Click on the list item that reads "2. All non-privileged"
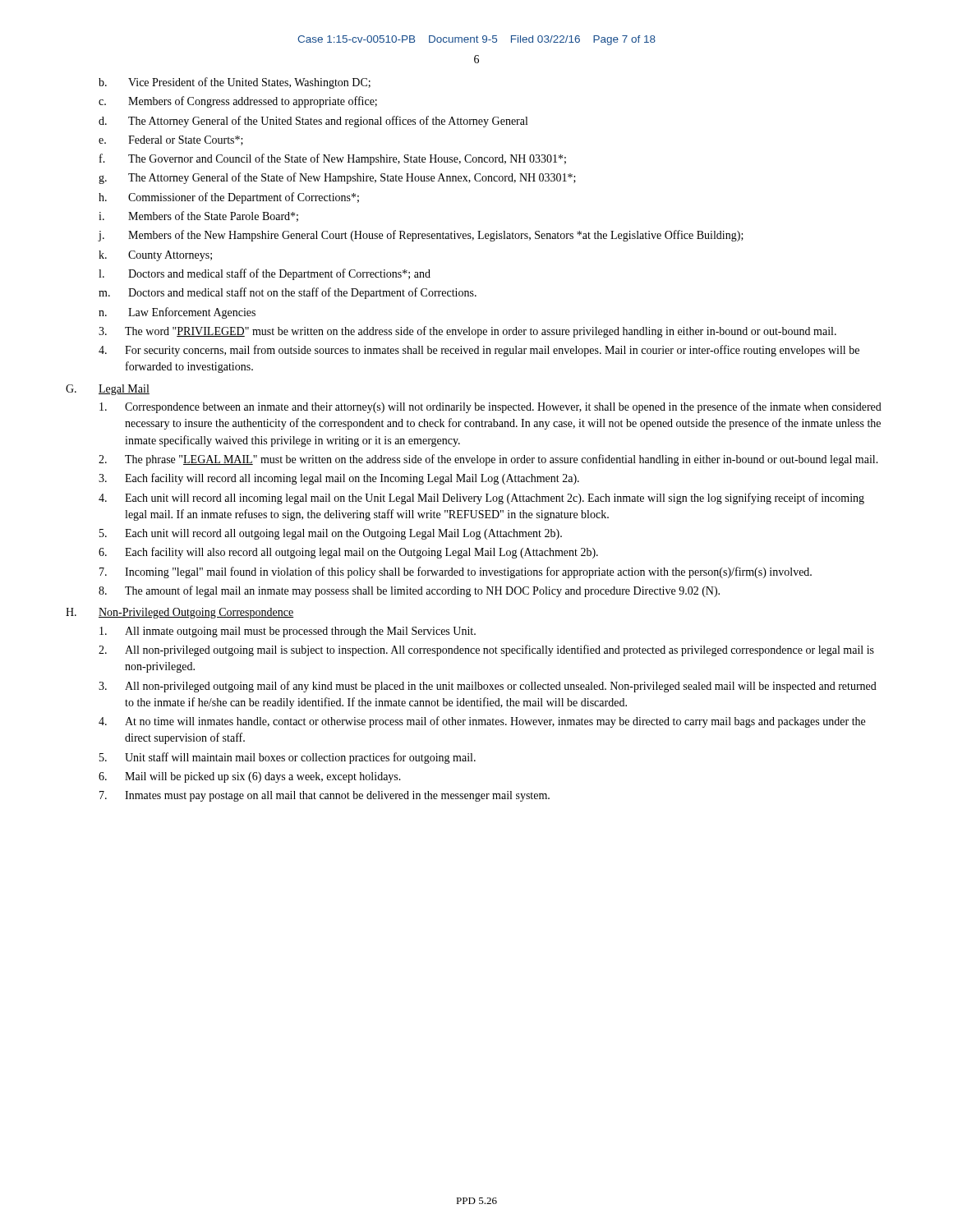The image size is (953, 1232). [x=493, y=659]
